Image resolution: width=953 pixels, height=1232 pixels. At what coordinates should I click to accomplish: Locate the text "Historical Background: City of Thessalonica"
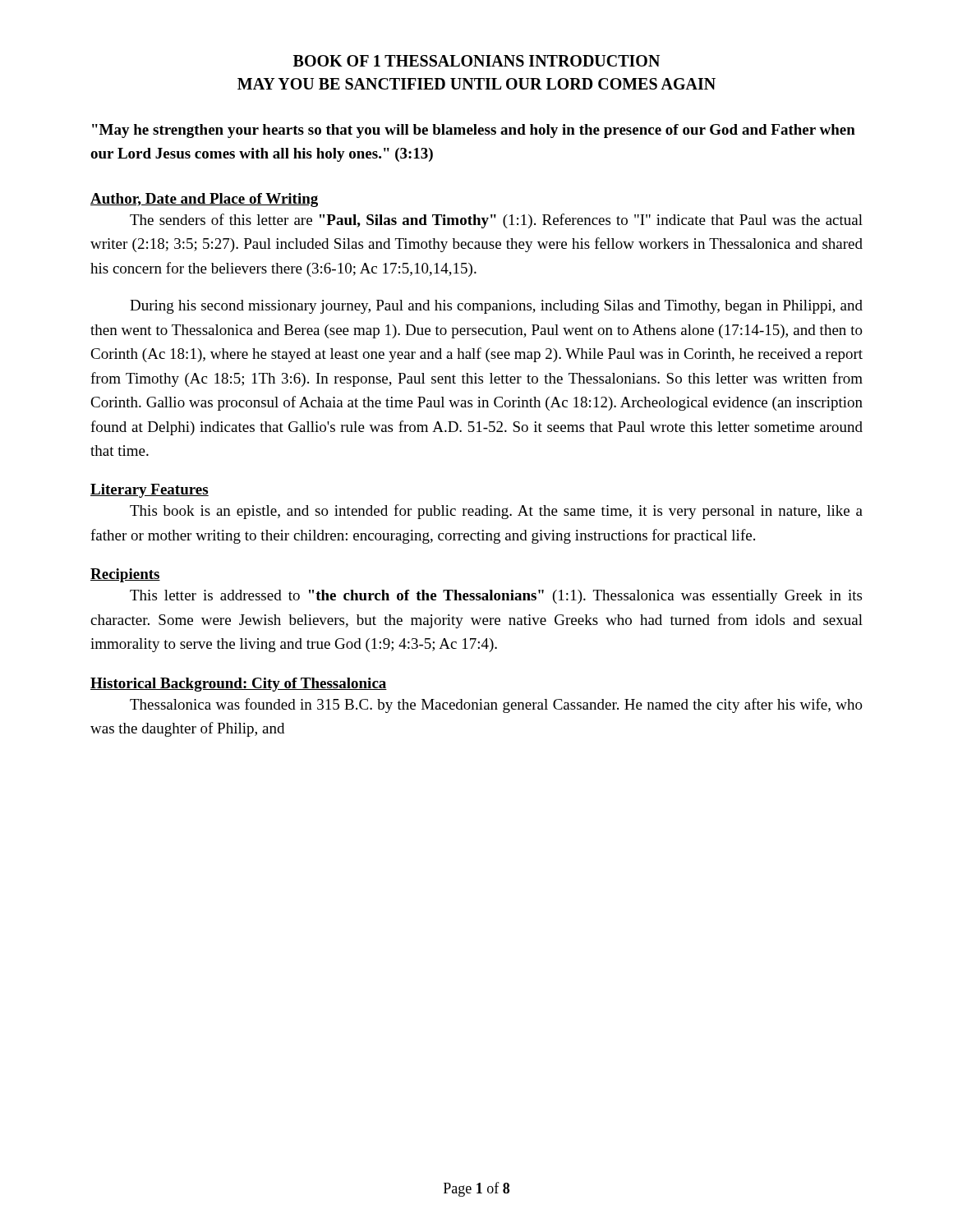[238, 683]
